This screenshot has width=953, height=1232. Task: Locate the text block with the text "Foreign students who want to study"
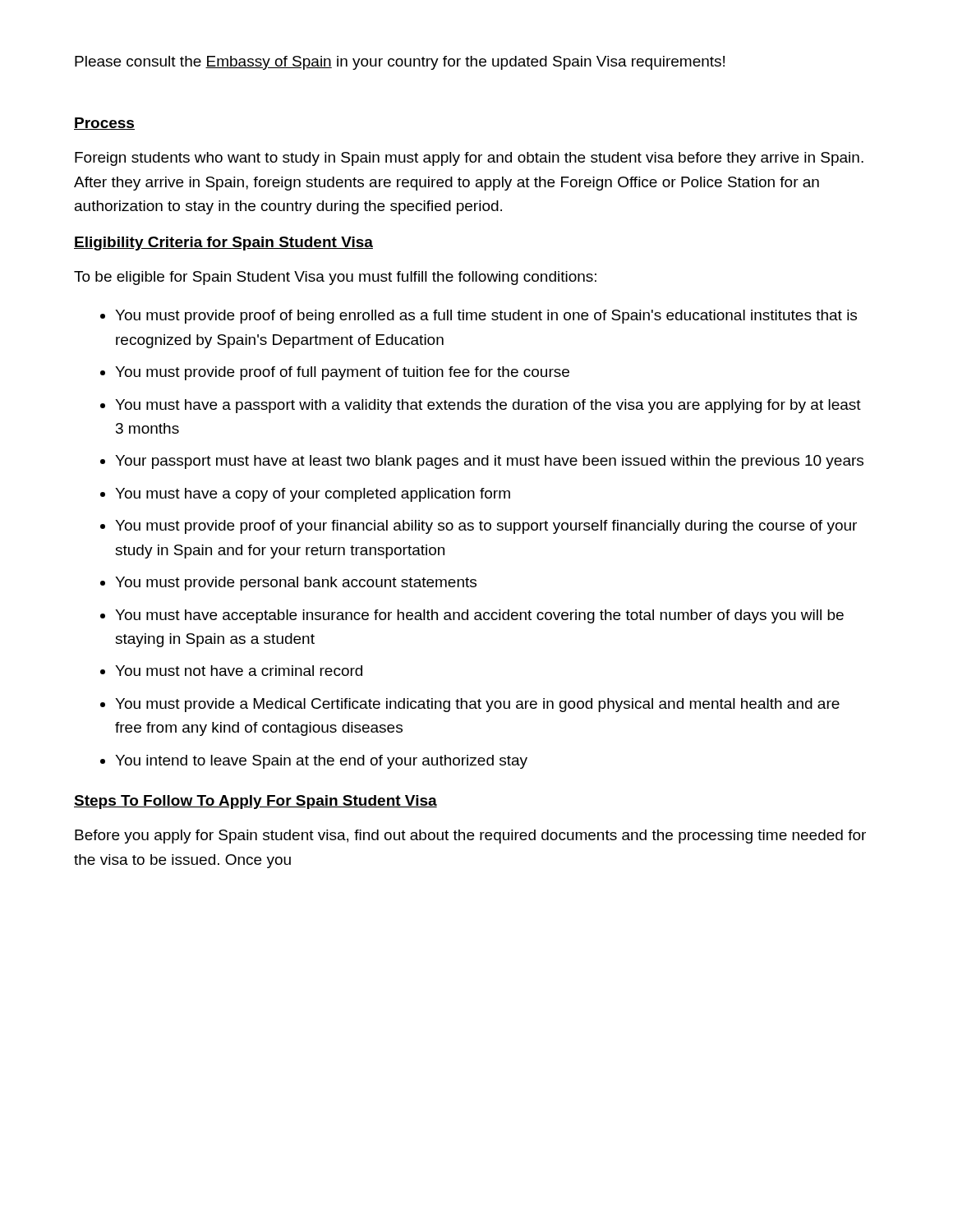pos(469,182)
